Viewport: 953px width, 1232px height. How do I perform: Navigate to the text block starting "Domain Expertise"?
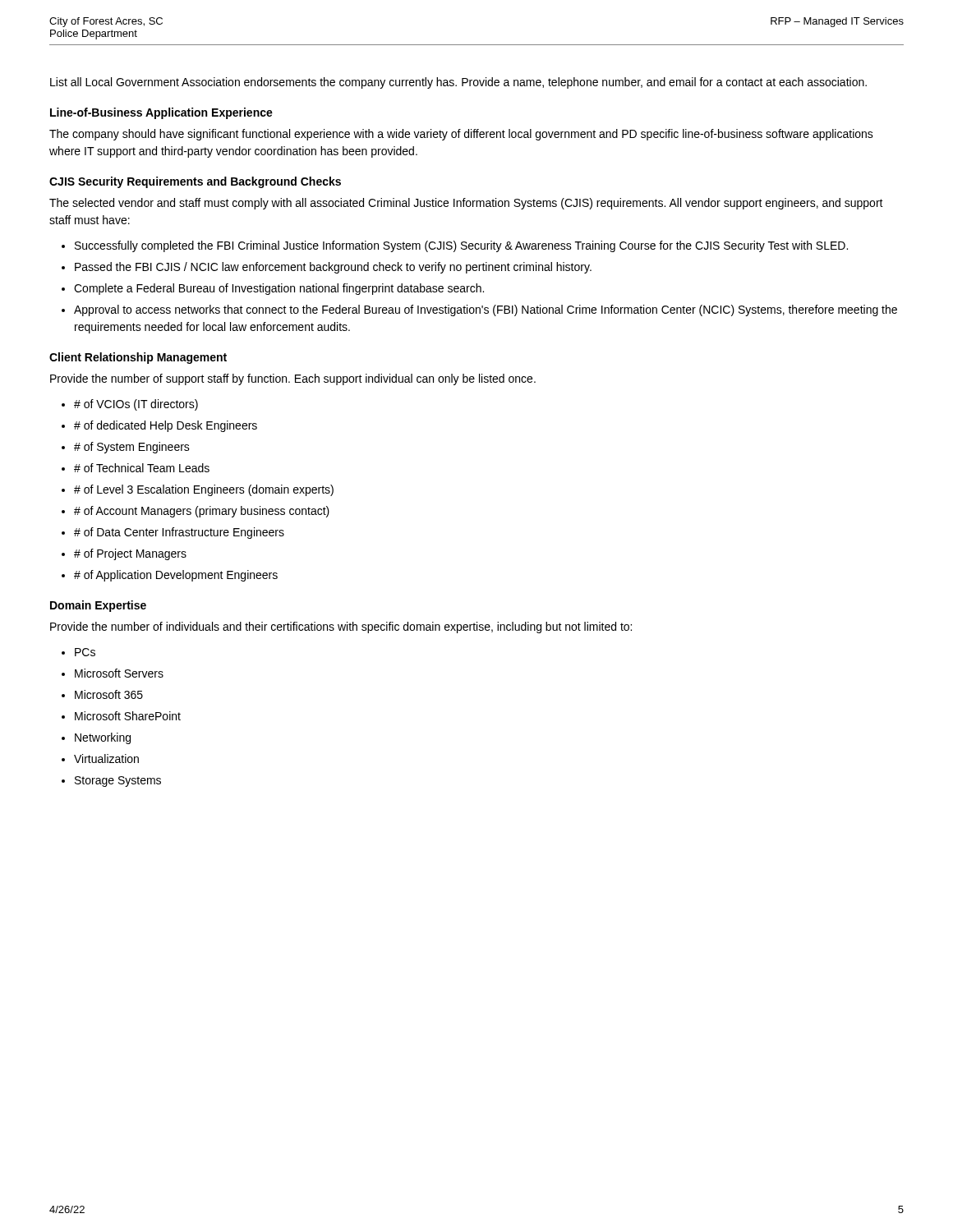tap(98, 605)
